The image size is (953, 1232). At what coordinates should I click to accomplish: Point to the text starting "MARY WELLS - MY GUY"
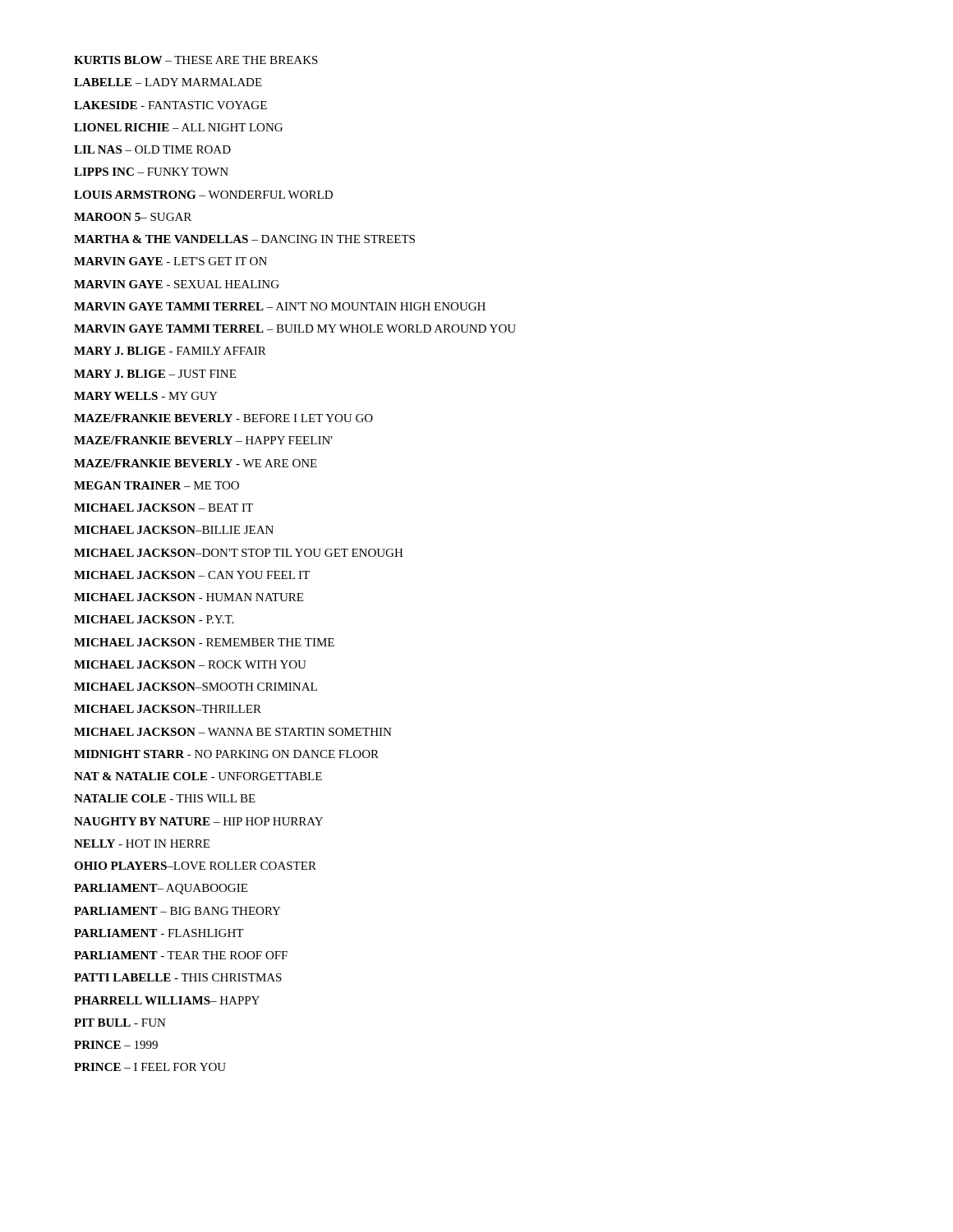[x=146, y=396]
